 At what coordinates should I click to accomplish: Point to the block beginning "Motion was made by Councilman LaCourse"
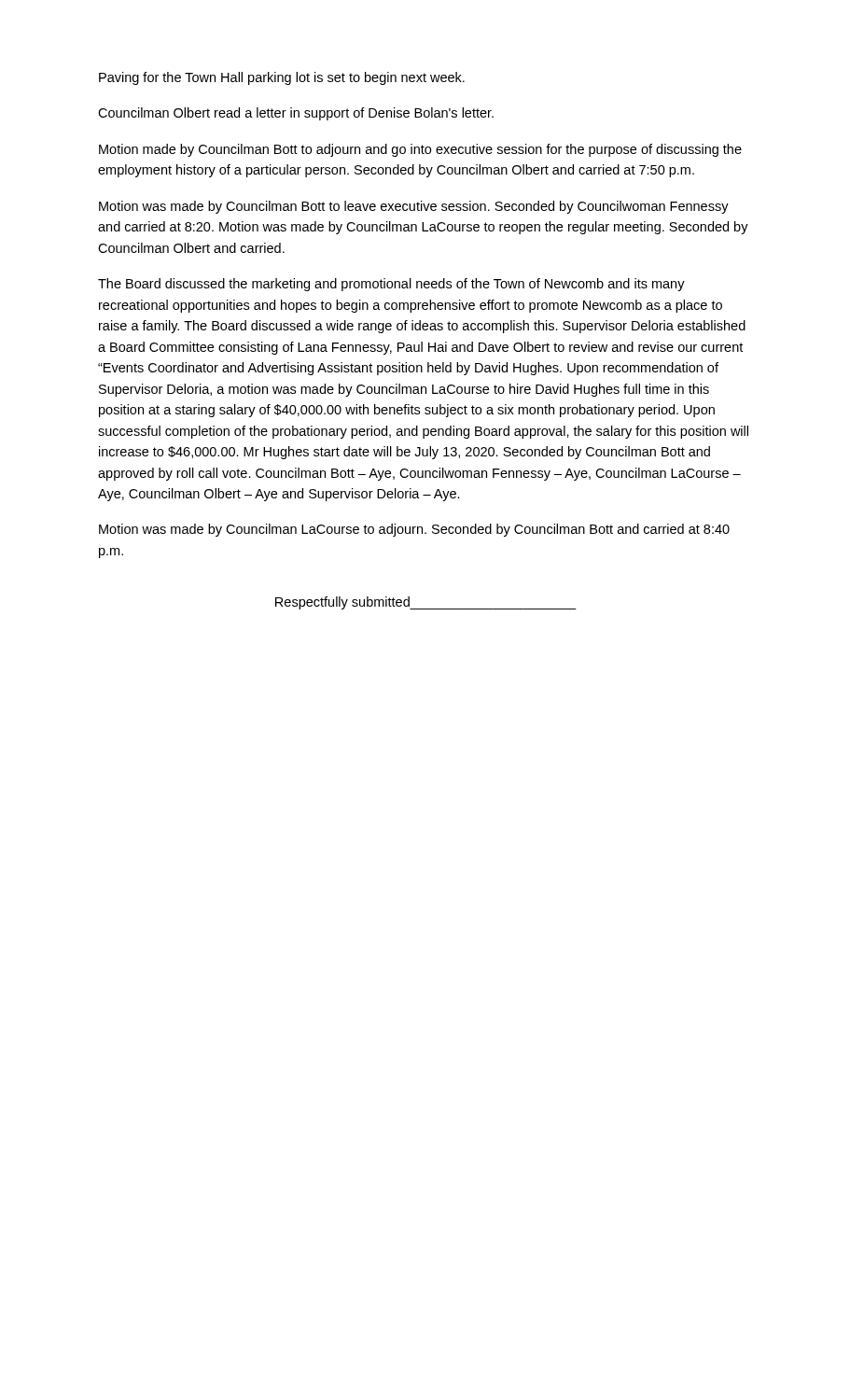(414, 540)
